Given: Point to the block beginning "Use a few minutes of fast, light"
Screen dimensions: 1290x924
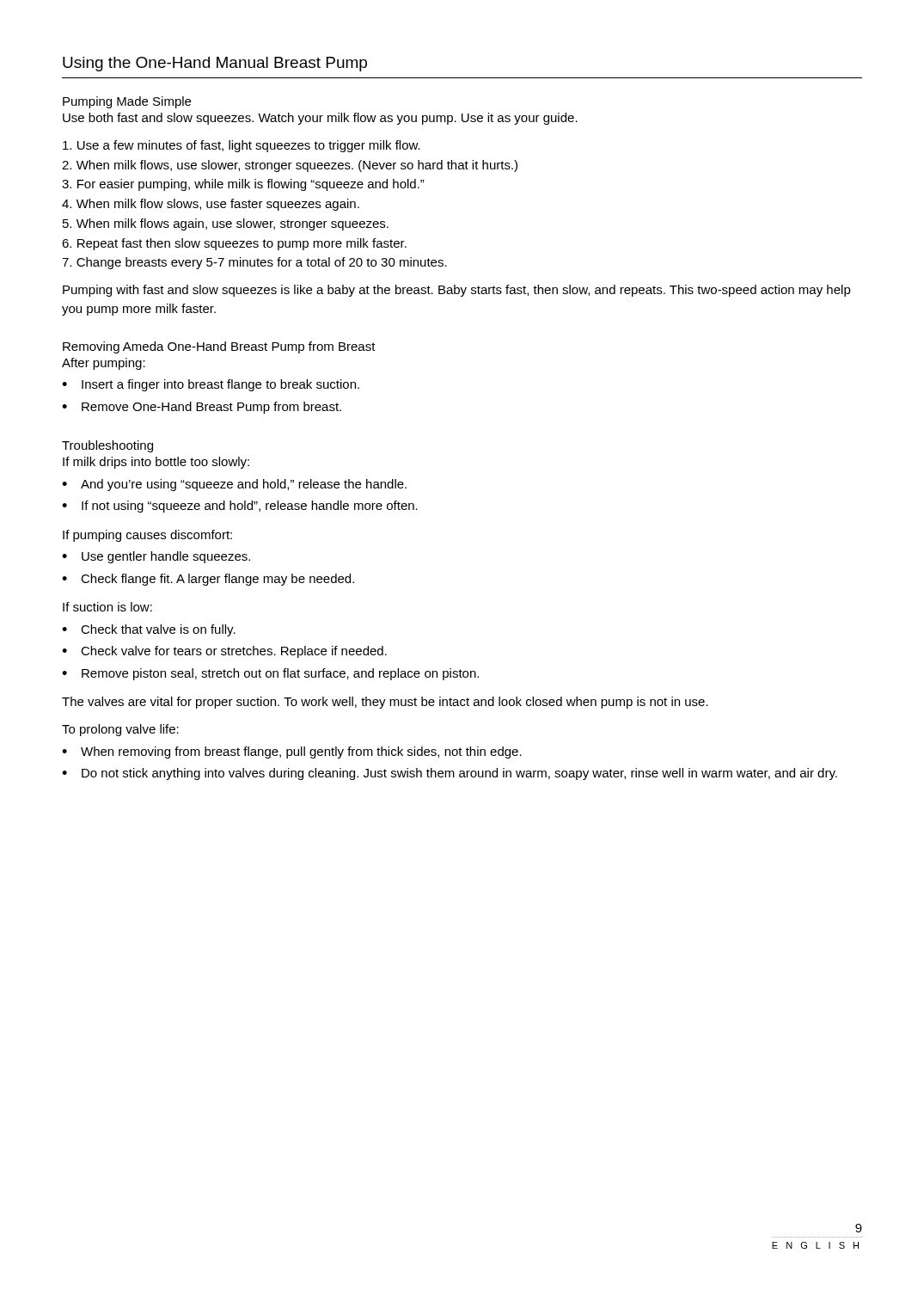Looking at the screenshot, I should click(x=241, y=145).
